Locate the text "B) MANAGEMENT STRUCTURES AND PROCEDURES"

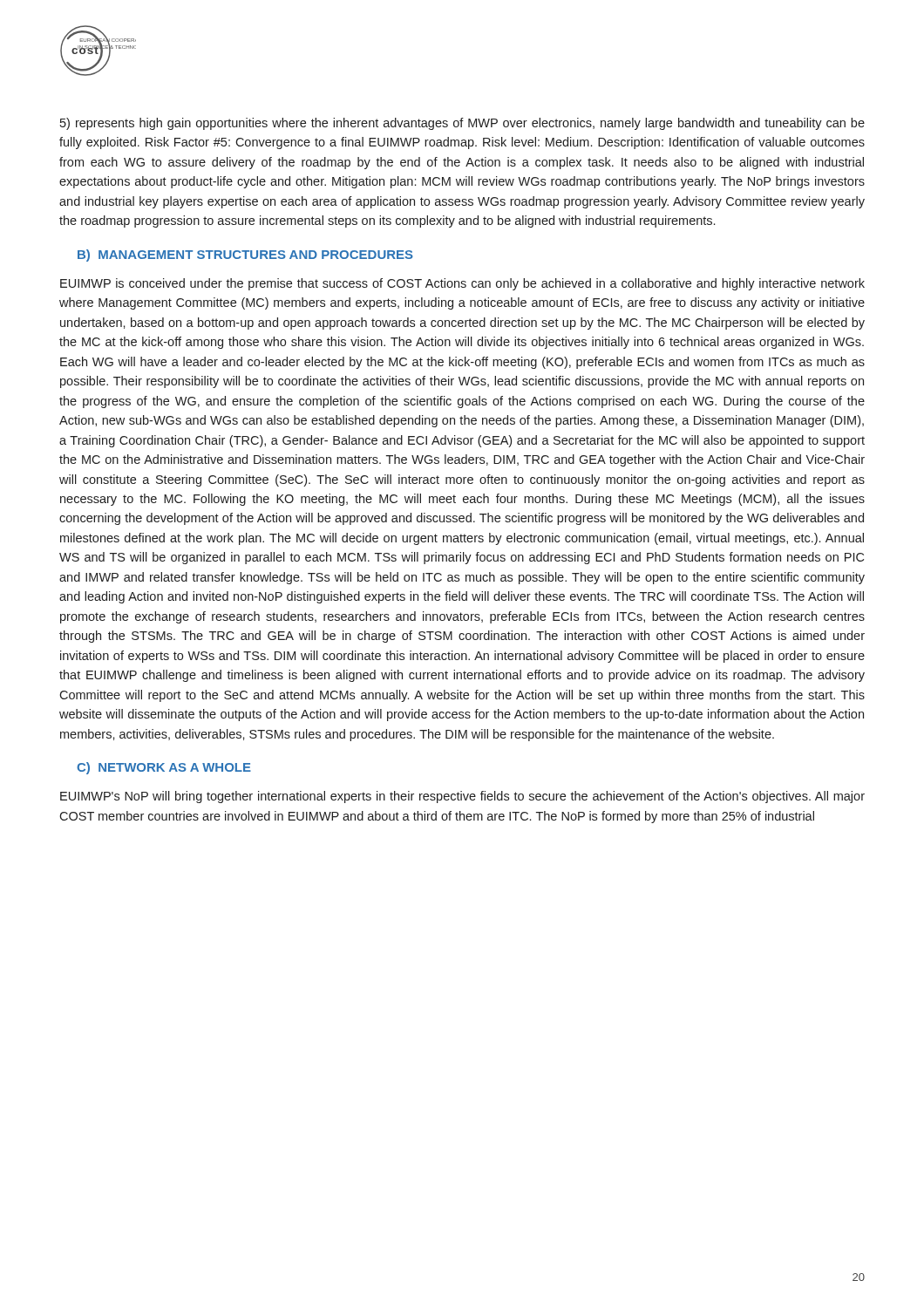point(245,254)
